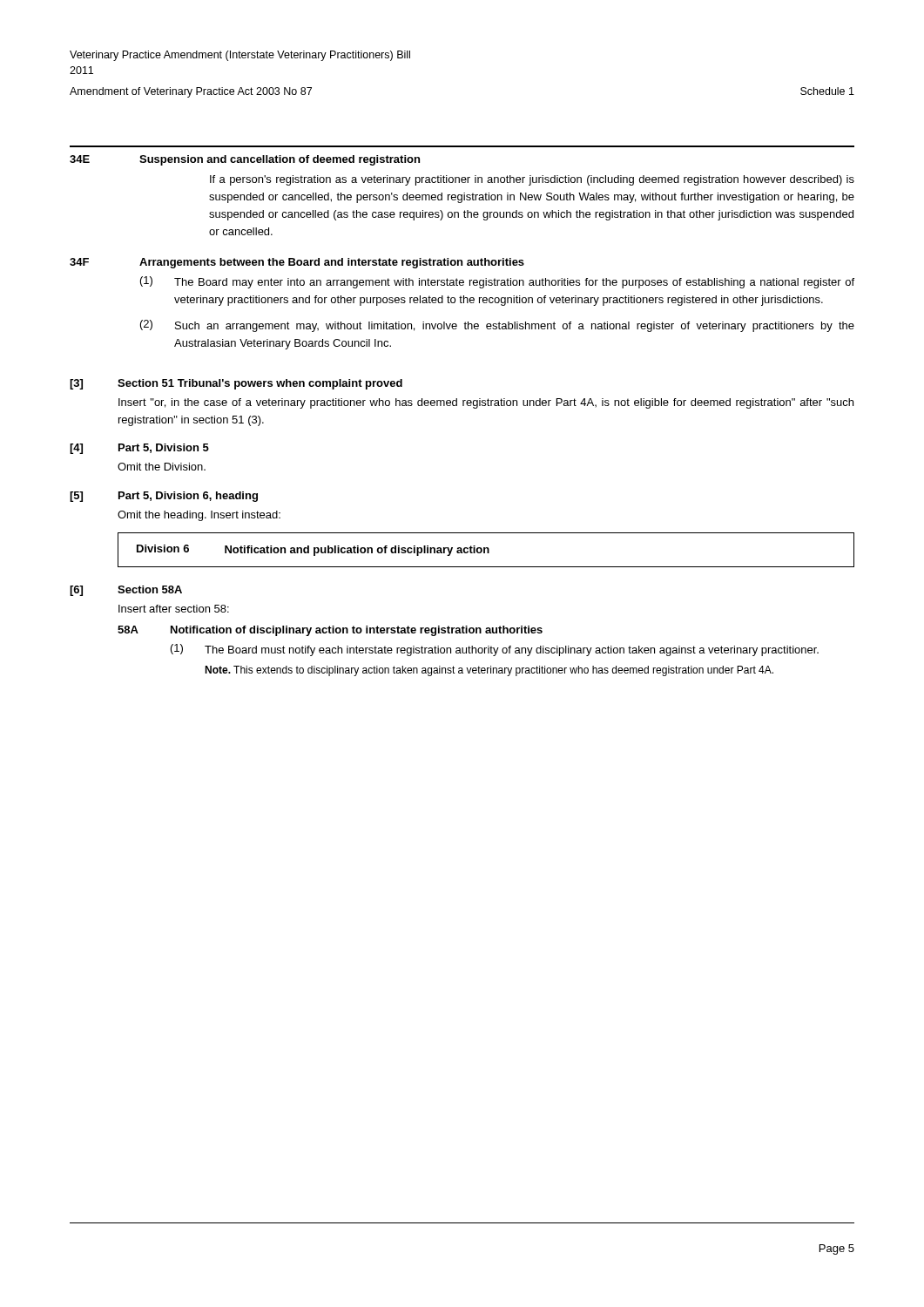Navigate to the text starting "Note. This extends to"
The height and width of the screenshot is (1307, 924).
point(489,670)
